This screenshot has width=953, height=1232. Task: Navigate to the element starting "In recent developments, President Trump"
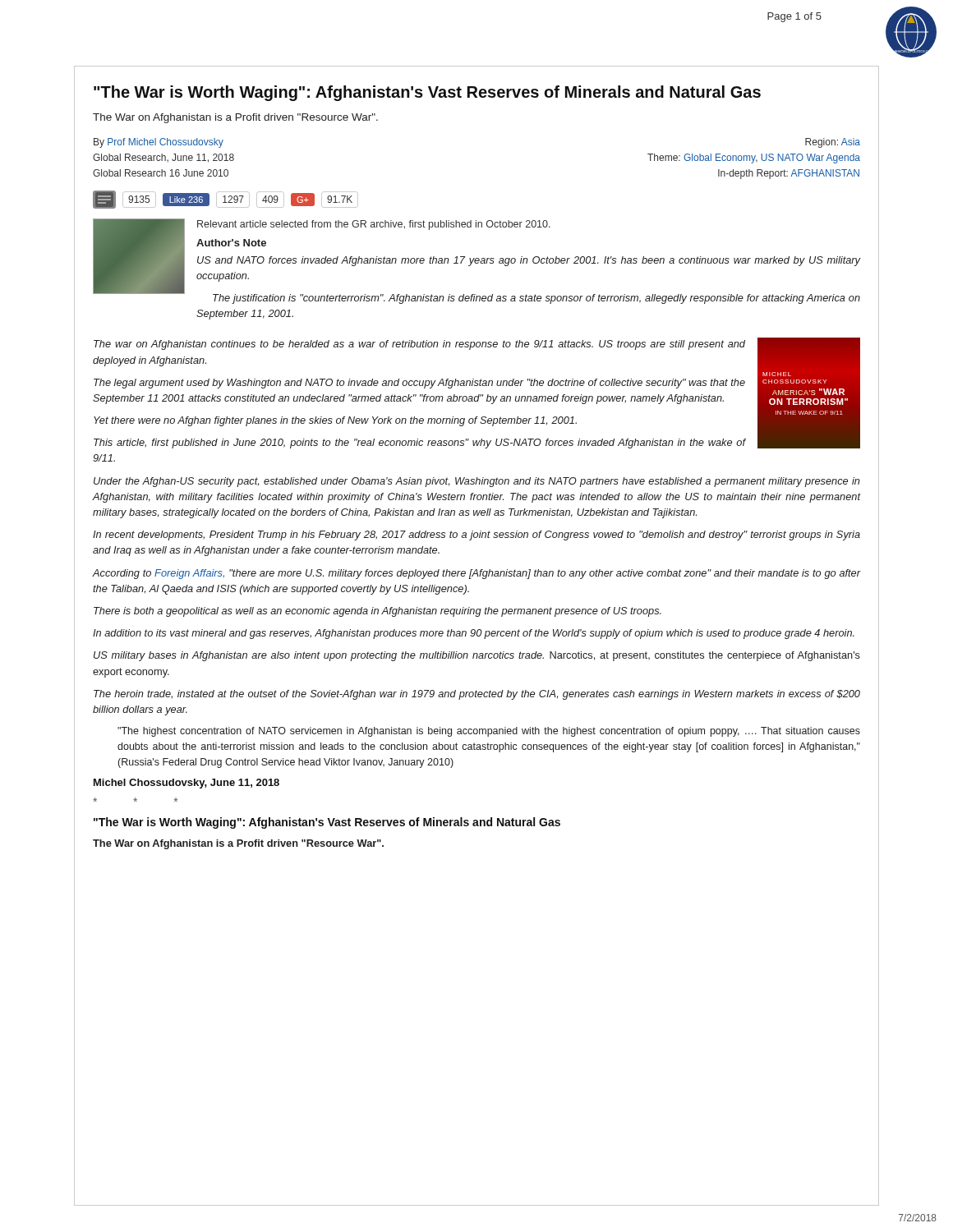[476, 542]
